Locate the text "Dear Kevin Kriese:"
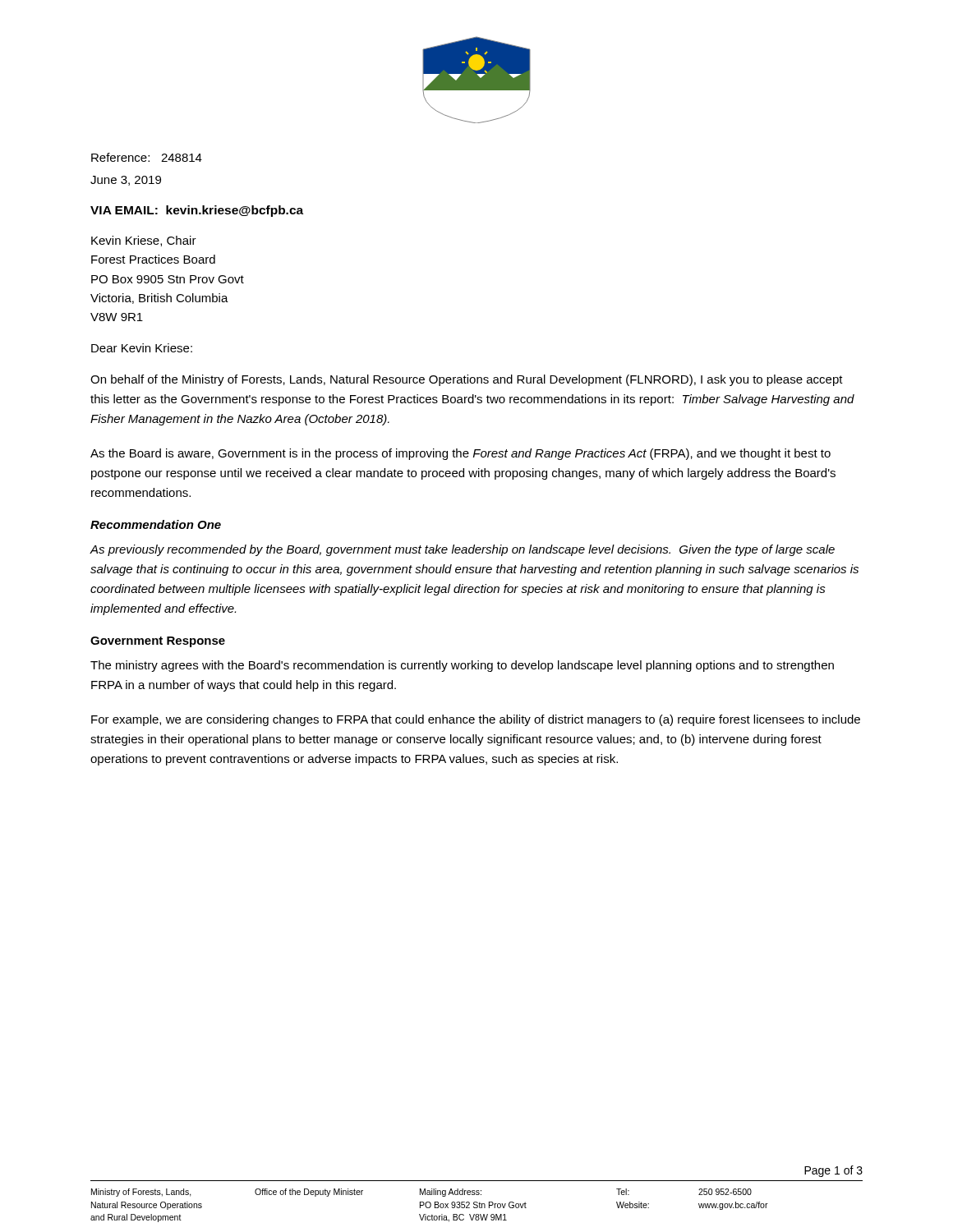 (x=142, y=348)
